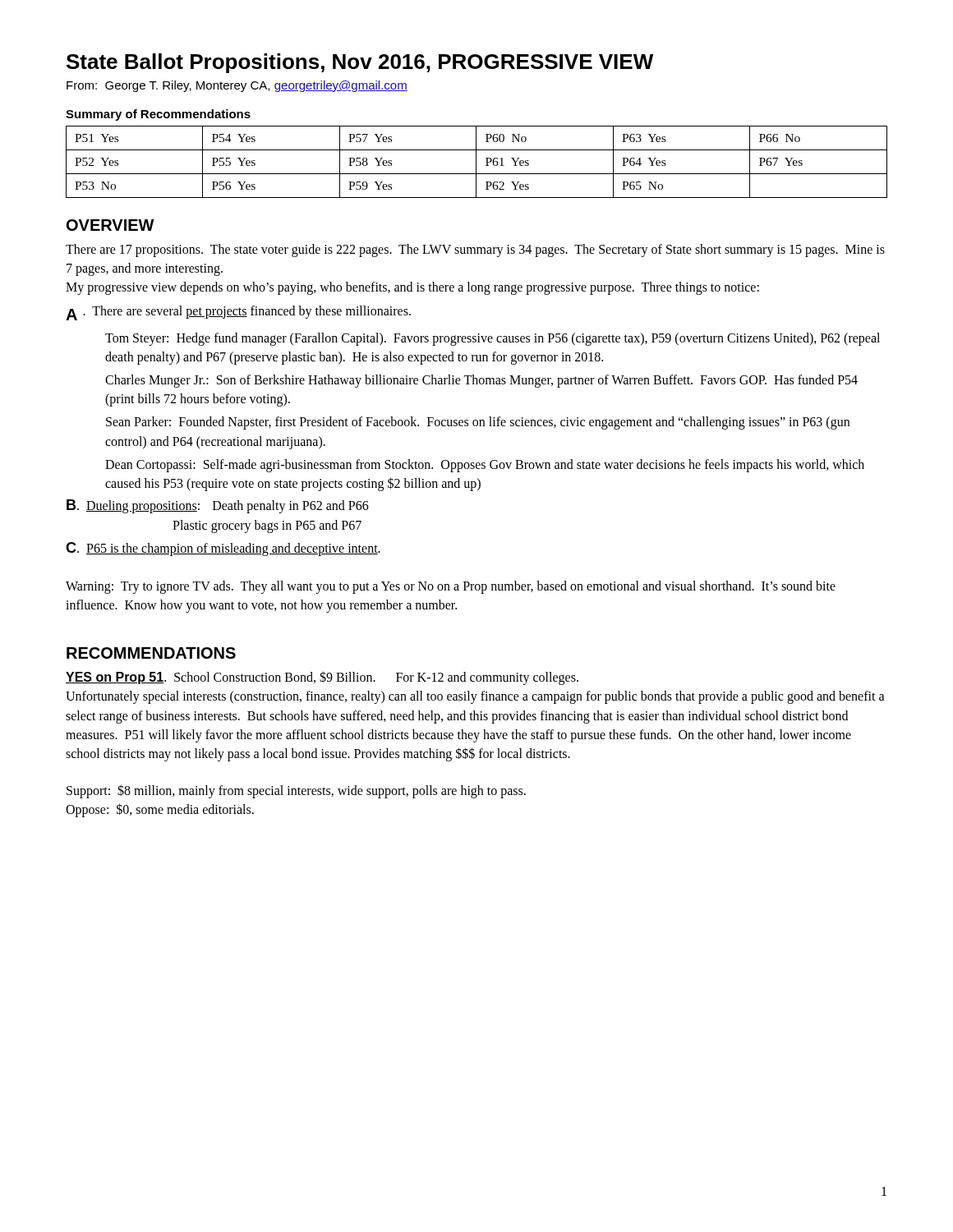
Task: Click the passage that begins "YES on Prop 51."
Action: pos(475,715)
